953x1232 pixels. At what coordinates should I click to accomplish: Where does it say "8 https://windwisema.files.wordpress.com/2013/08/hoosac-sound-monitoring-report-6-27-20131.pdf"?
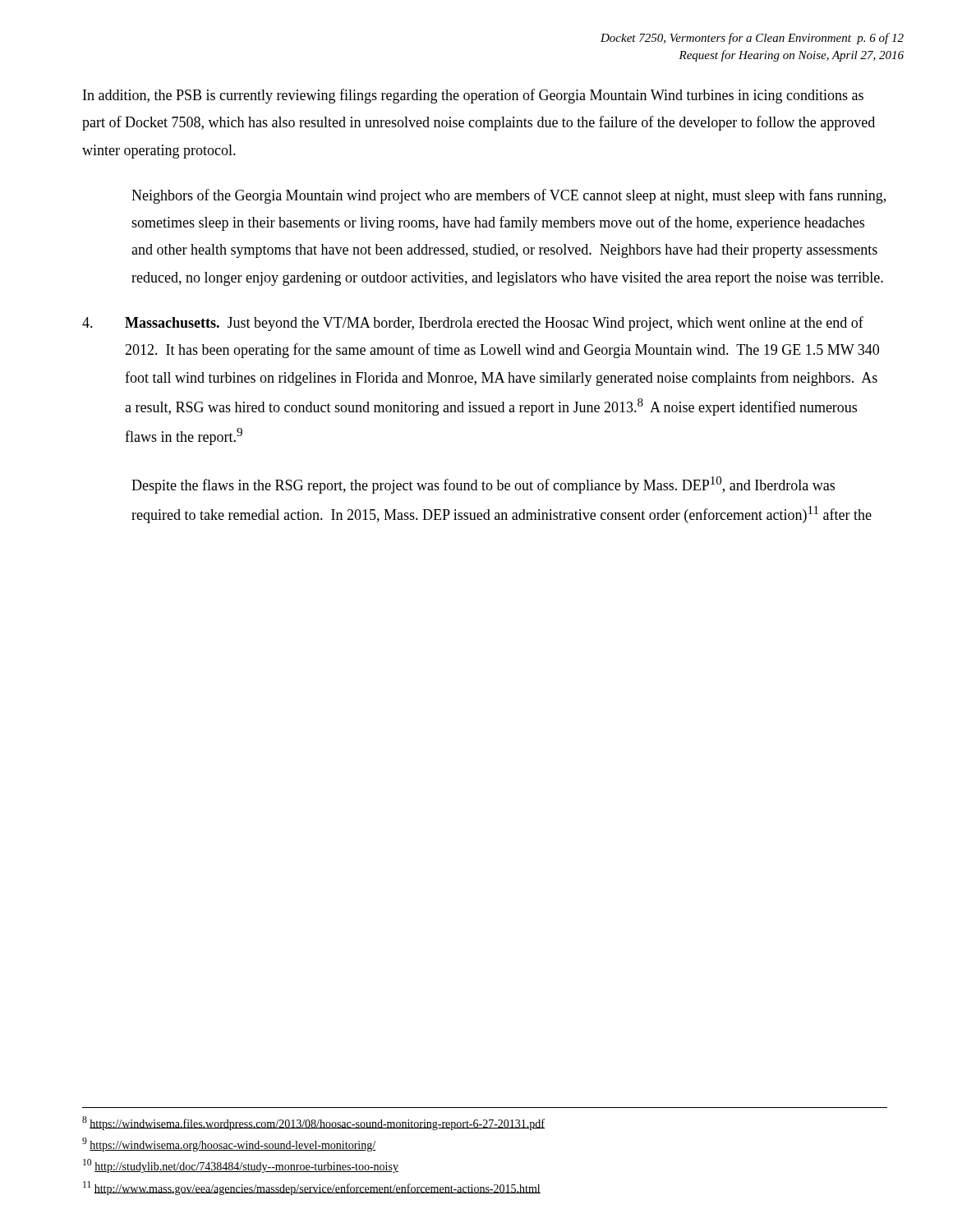[x=321, y=1122]
